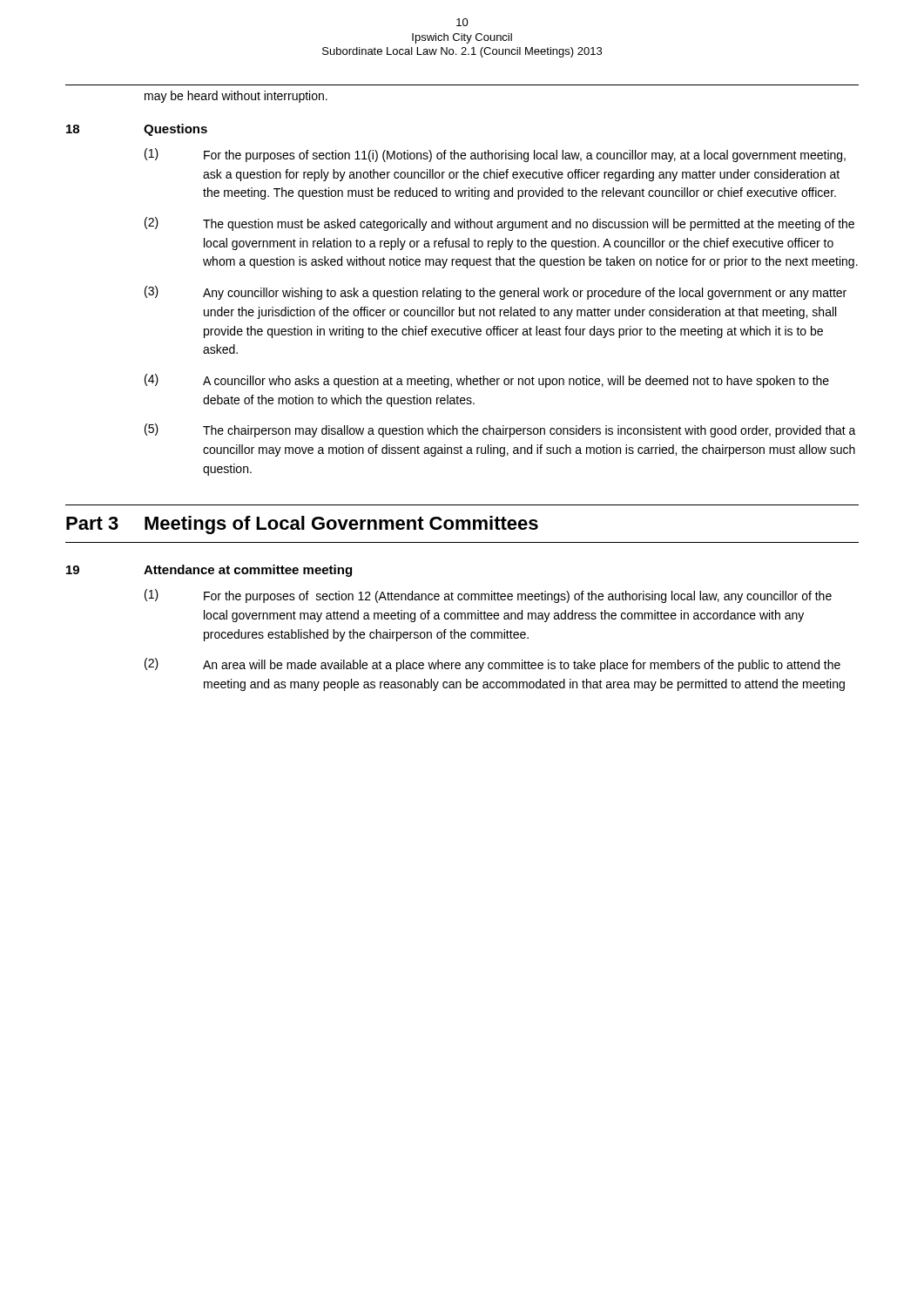This screenshot has width=924, height=1307.
Task: Locate the element starting "19 Attendance at committee meeting"
Action: pos(209,570)
